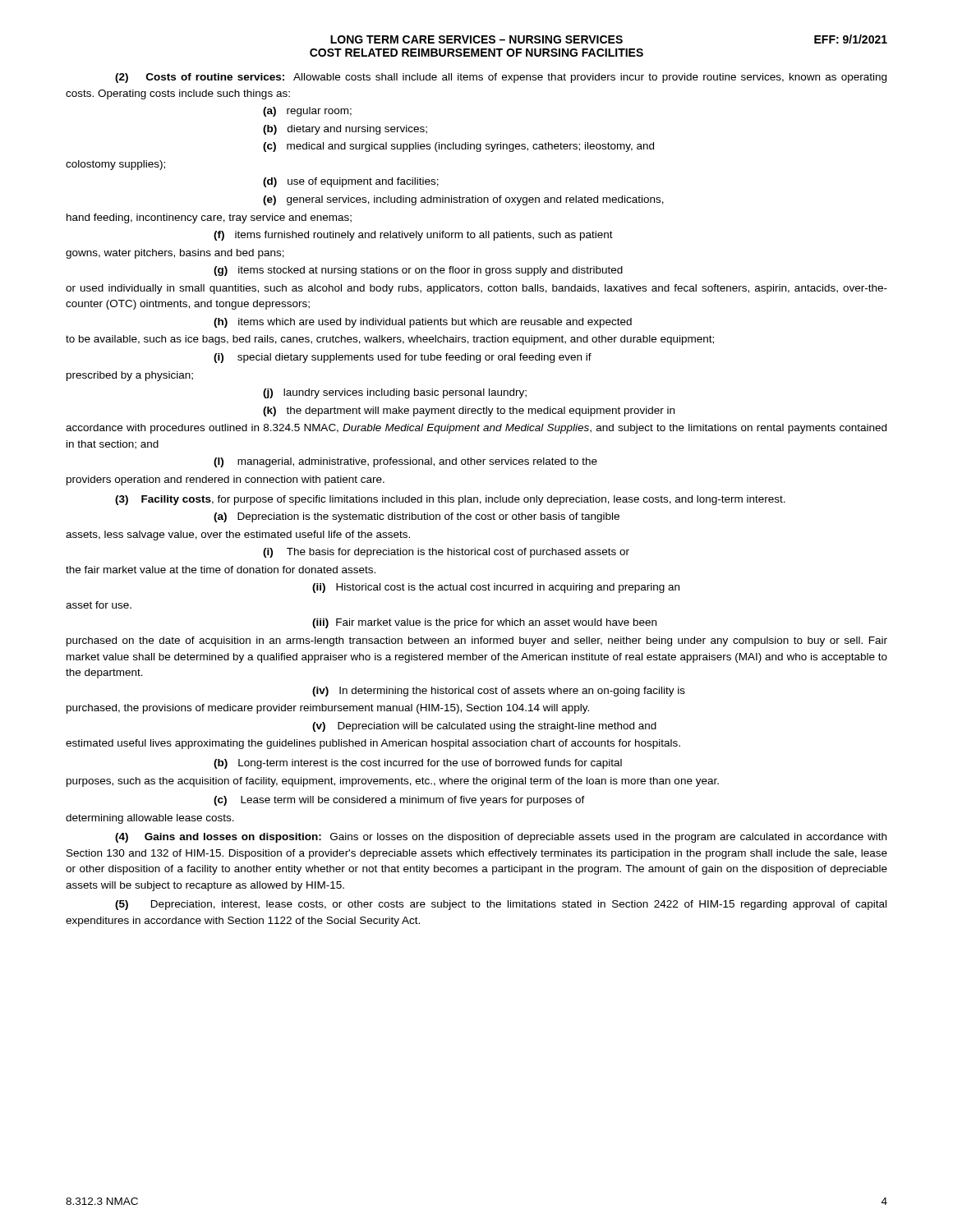
Task: Navigate to the passage starting "(iv)In determining the historical cost"
Action: [499, 690]
